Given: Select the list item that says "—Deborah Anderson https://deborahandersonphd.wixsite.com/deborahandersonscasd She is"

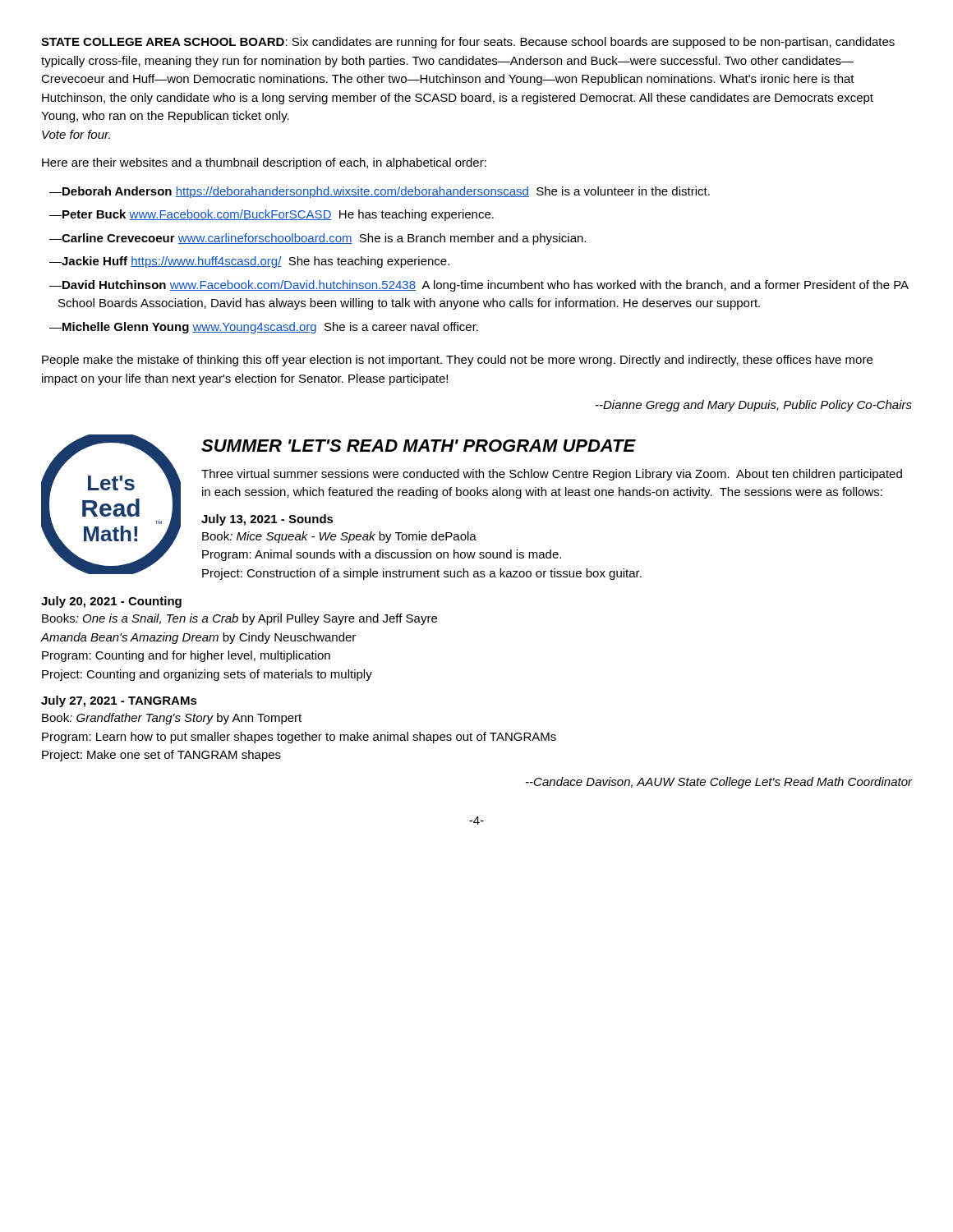Looking at the screenshot, I should pyautogui.click(x=380, y=191).
